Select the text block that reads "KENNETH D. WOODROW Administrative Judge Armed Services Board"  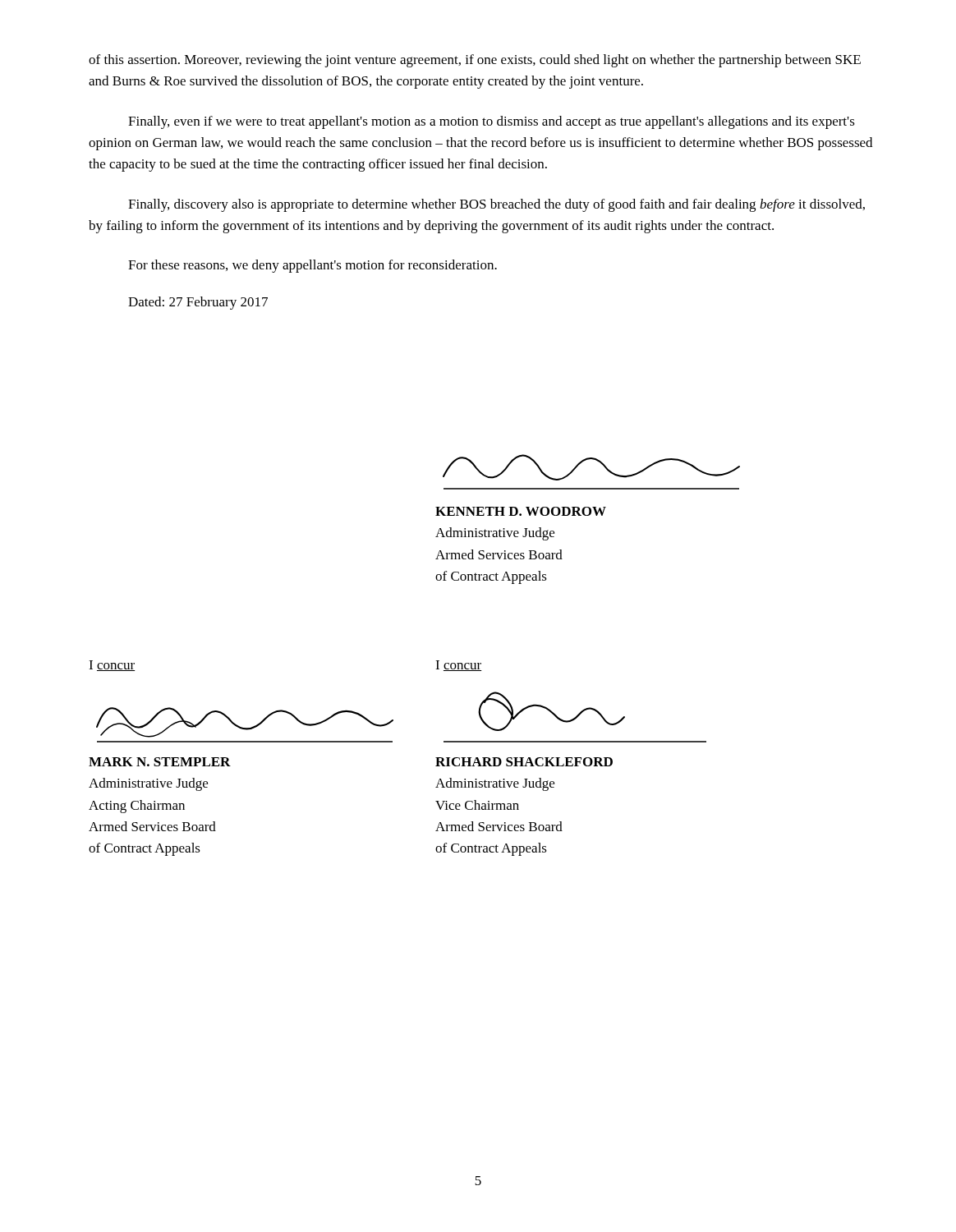pyautogui.click(x=521, y=544)
